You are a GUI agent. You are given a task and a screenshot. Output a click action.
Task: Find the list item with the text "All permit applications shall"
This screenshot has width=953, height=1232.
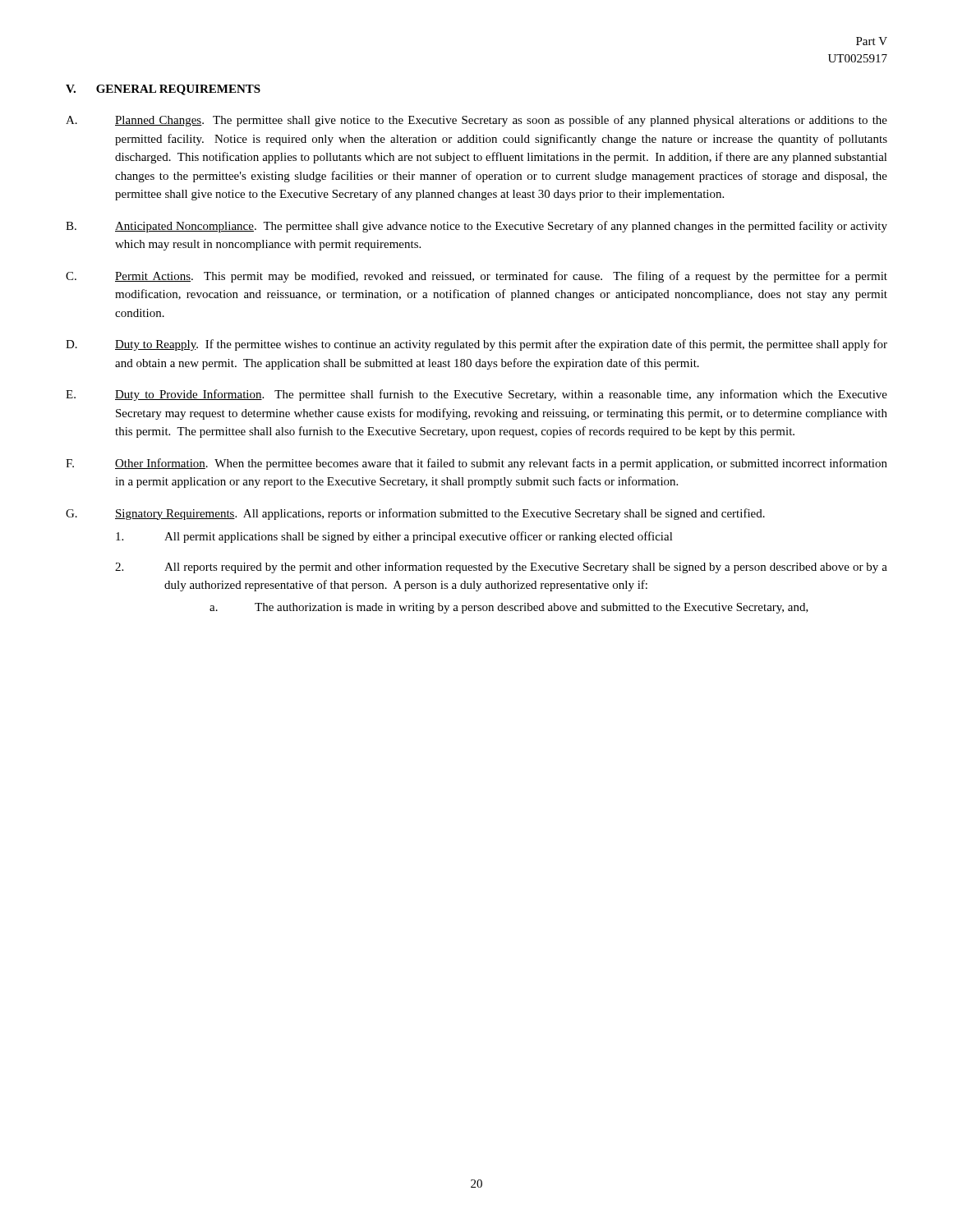pos(501,537)
